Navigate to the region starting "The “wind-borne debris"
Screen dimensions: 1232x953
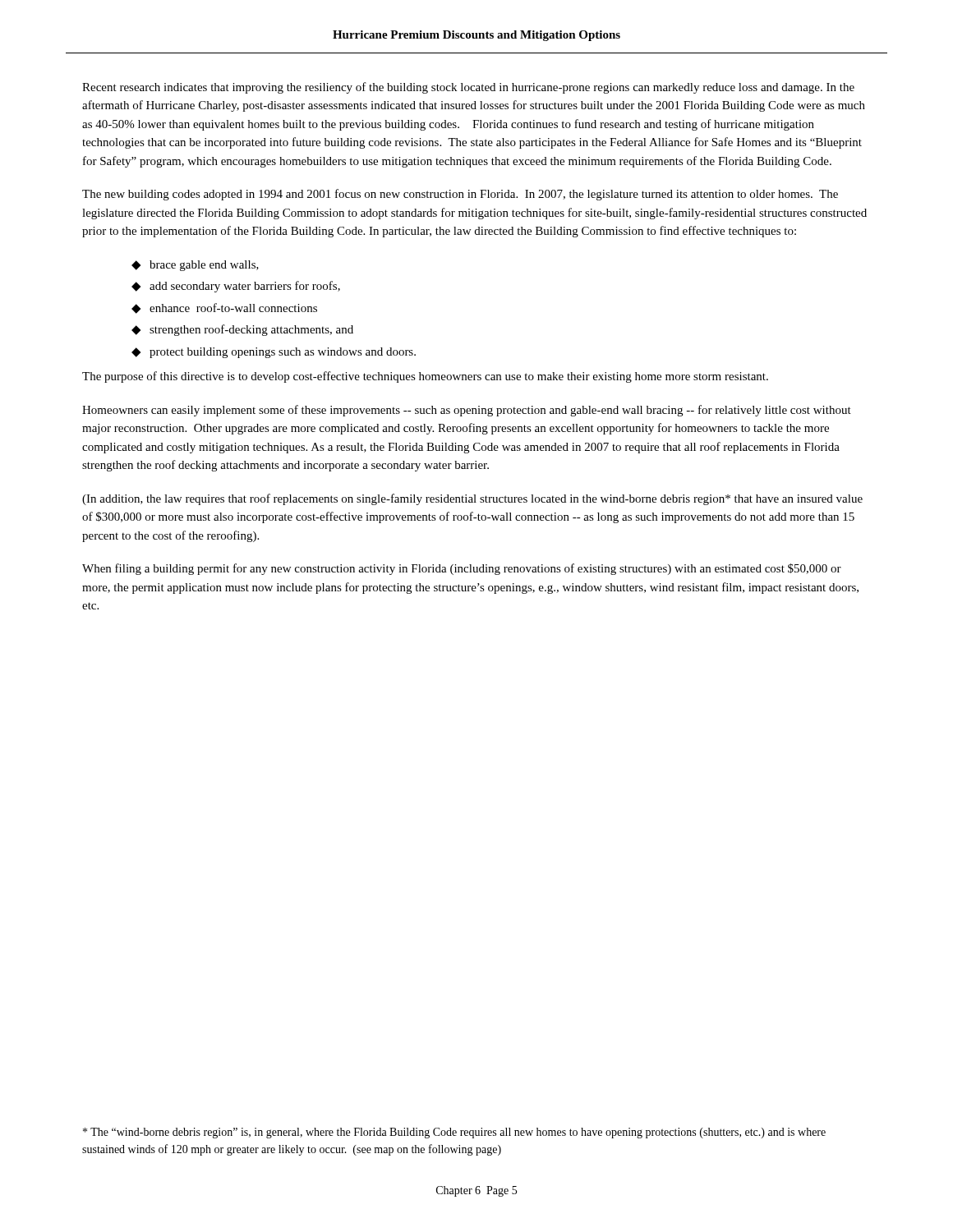click(x=454, y=1141)
